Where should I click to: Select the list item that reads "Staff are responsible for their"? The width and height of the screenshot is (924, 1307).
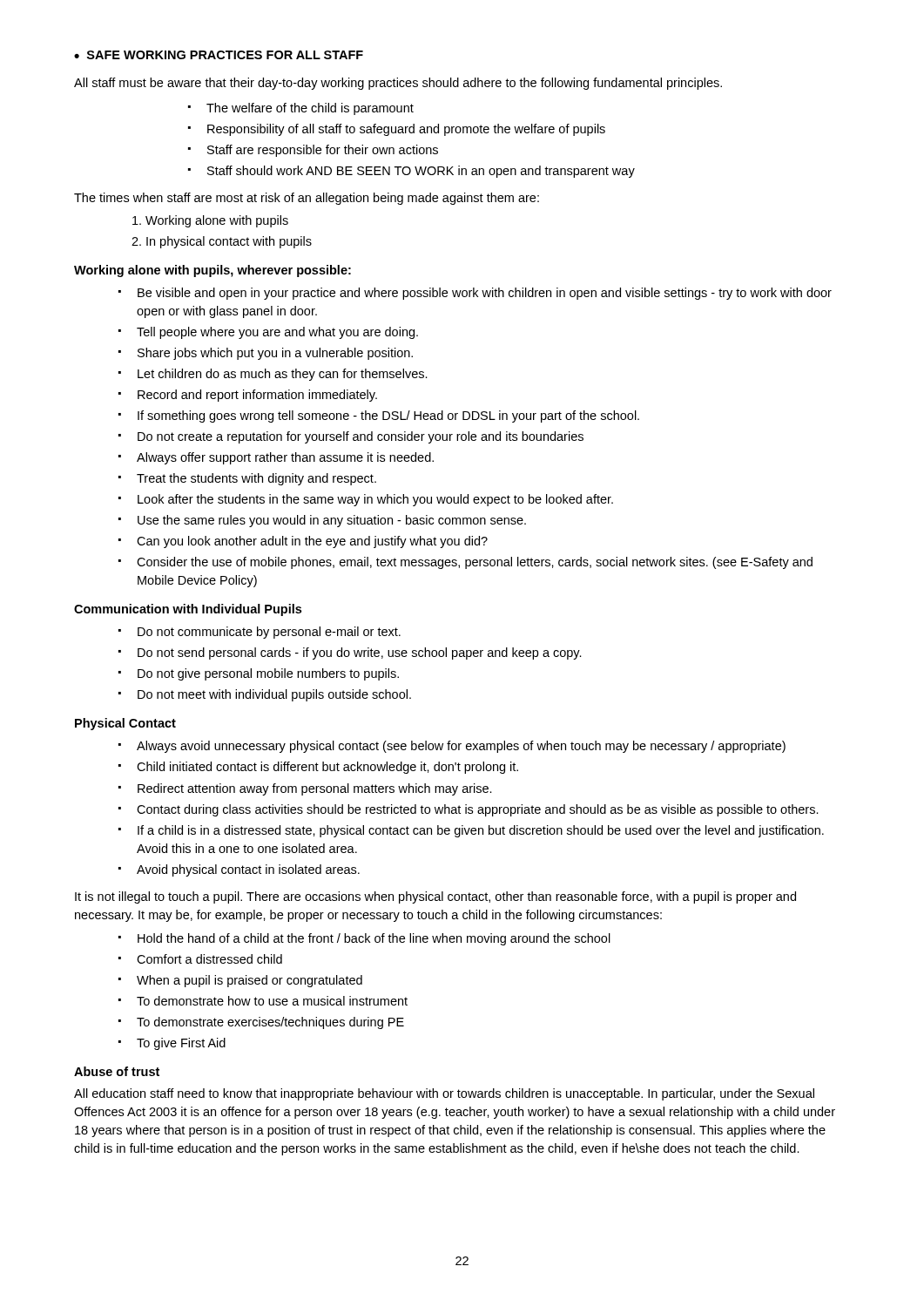point(322,150)
